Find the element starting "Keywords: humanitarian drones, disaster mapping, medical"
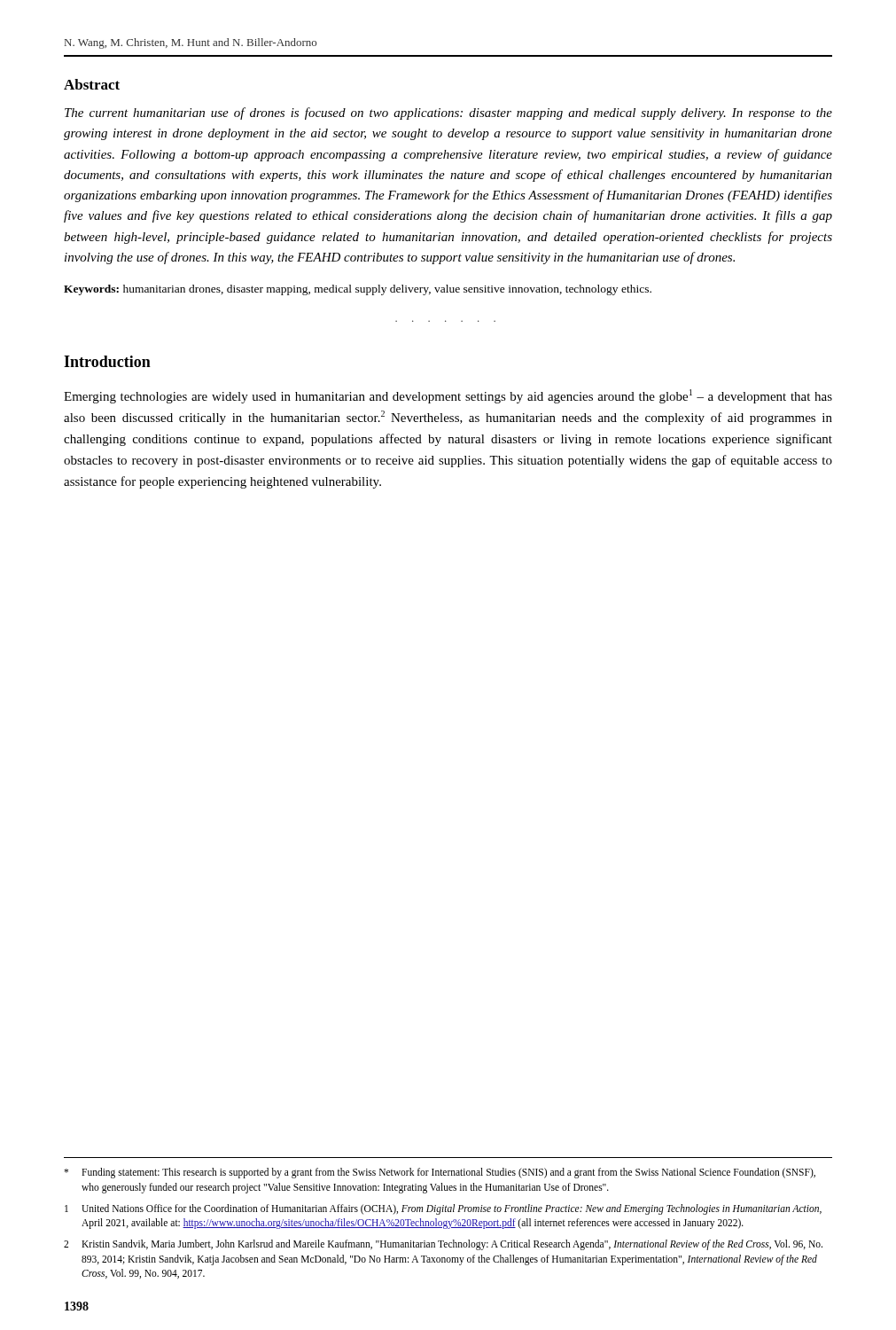The image size is (896, 1330). [x=358, y=289]
